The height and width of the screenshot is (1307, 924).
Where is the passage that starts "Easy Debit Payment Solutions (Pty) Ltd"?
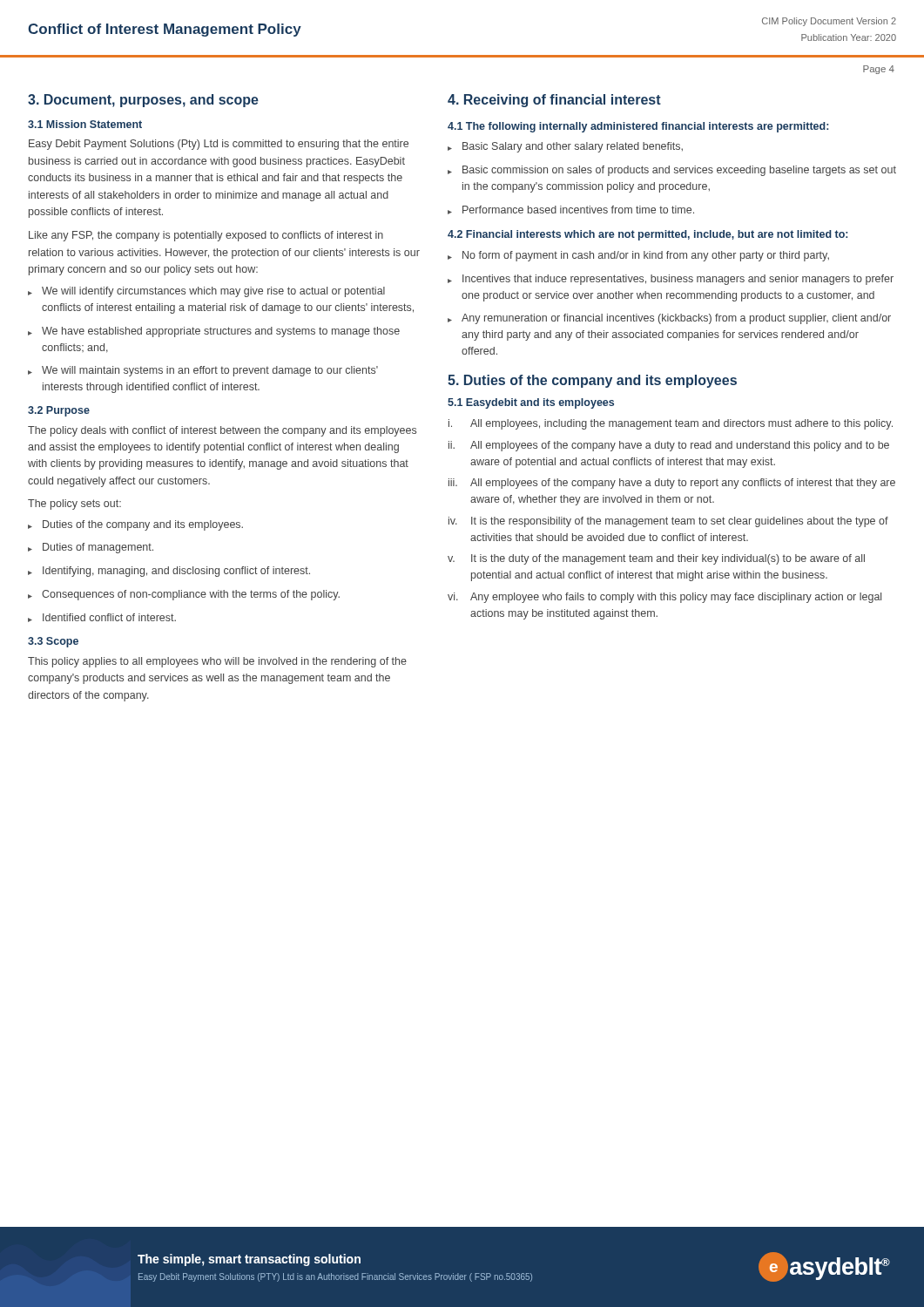coord(218,178)
